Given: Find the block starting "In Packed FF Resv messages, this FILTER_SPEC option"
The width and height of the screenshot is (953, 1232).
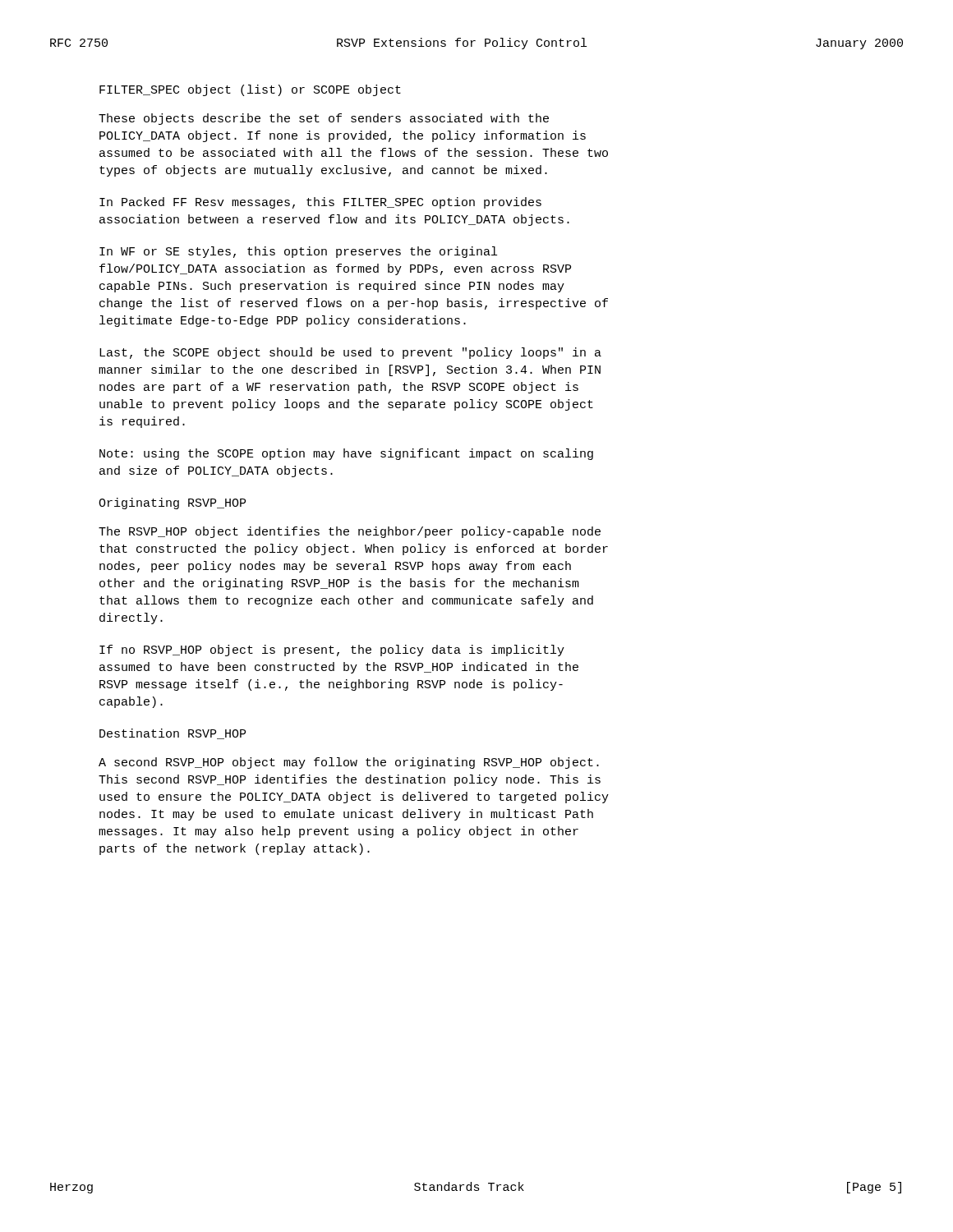Looking at the screenshot, I should pyautogui.click(x=335, y=212).
